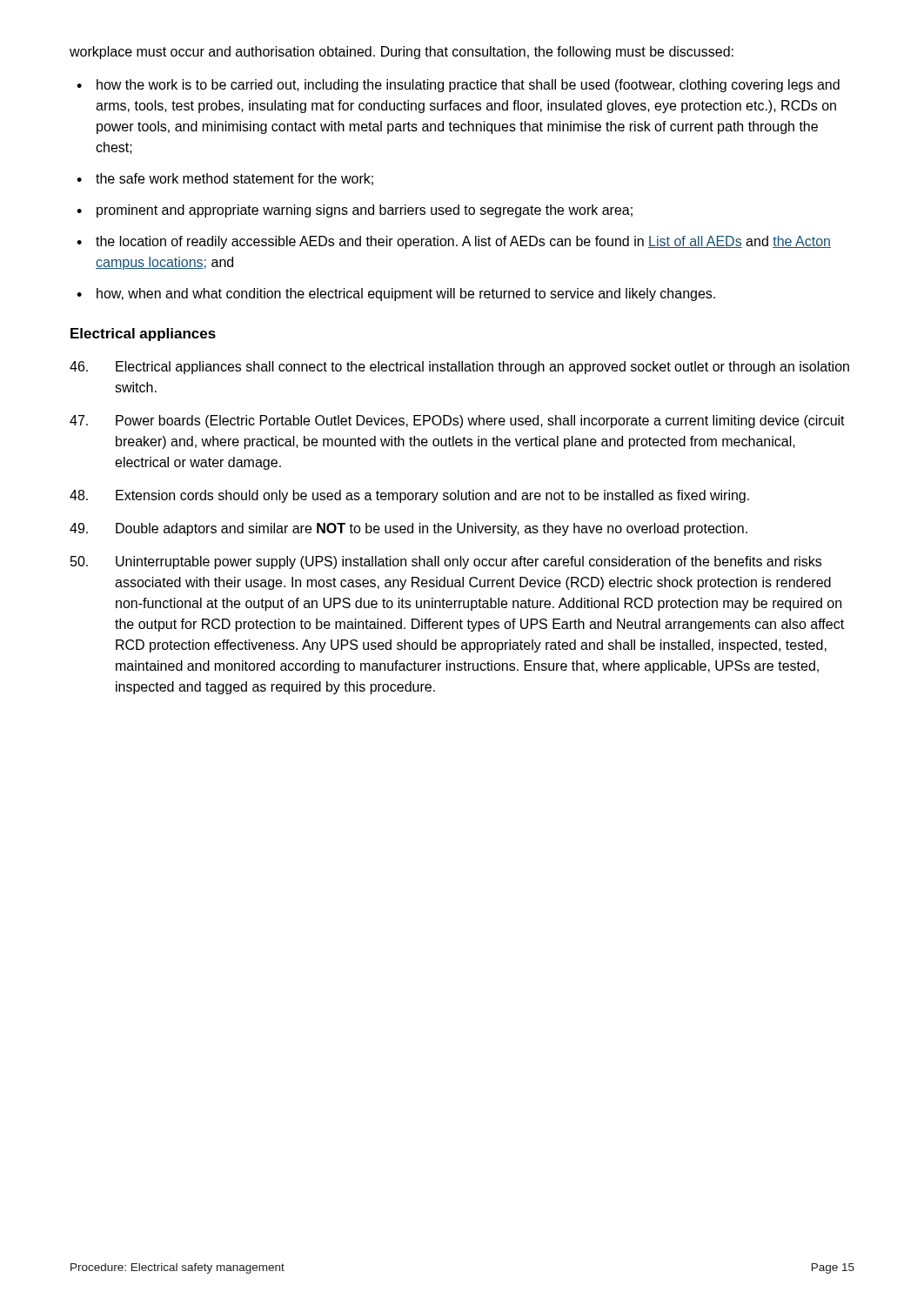Click on the text starting "the safe work"
Viewport: 924px width, 1305px height.
pyautogui.click(x=235, y=179)
